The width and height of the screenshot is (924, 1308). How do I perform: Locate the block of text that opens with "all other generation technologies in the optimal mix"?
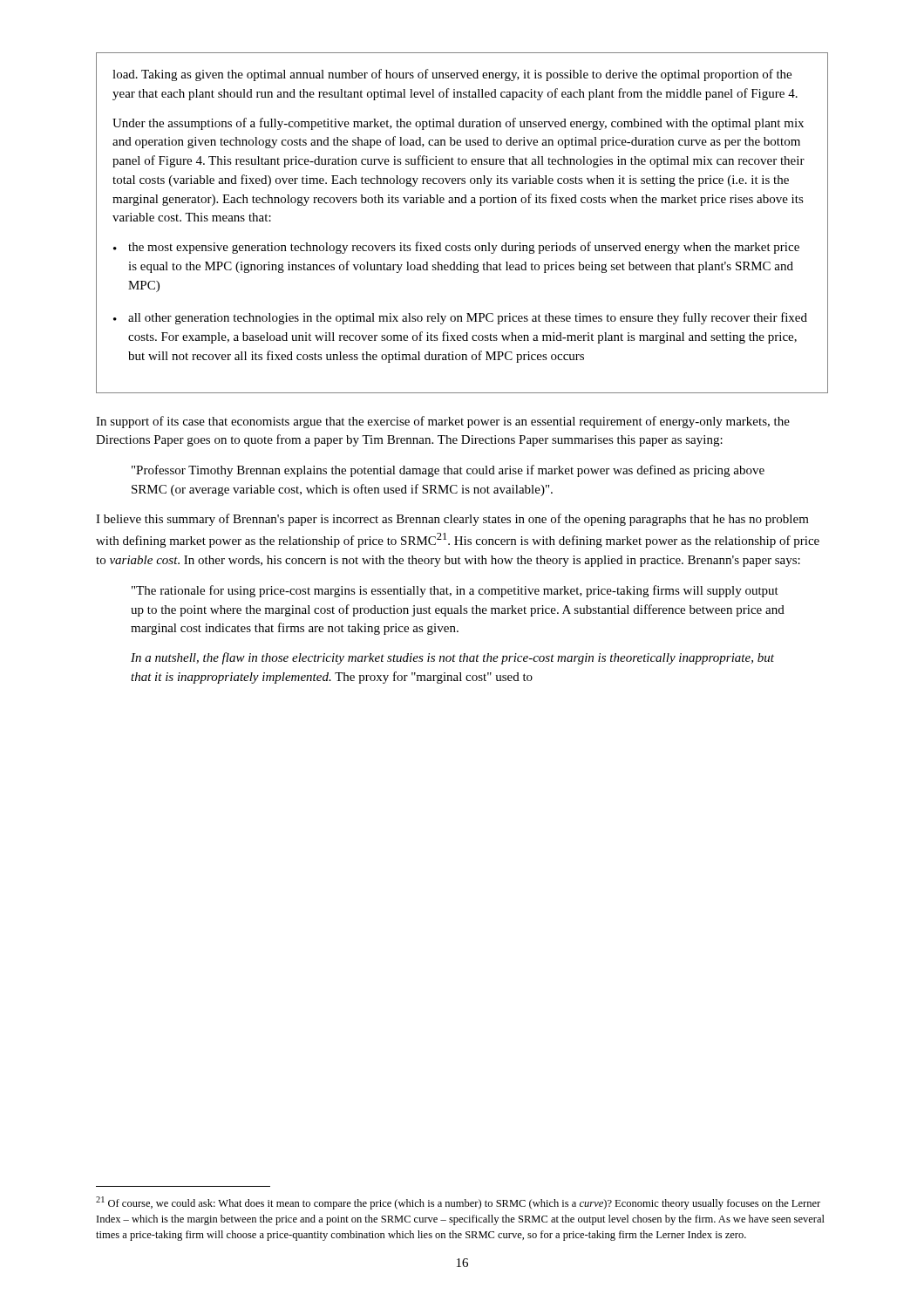click(x=468, y=337)
